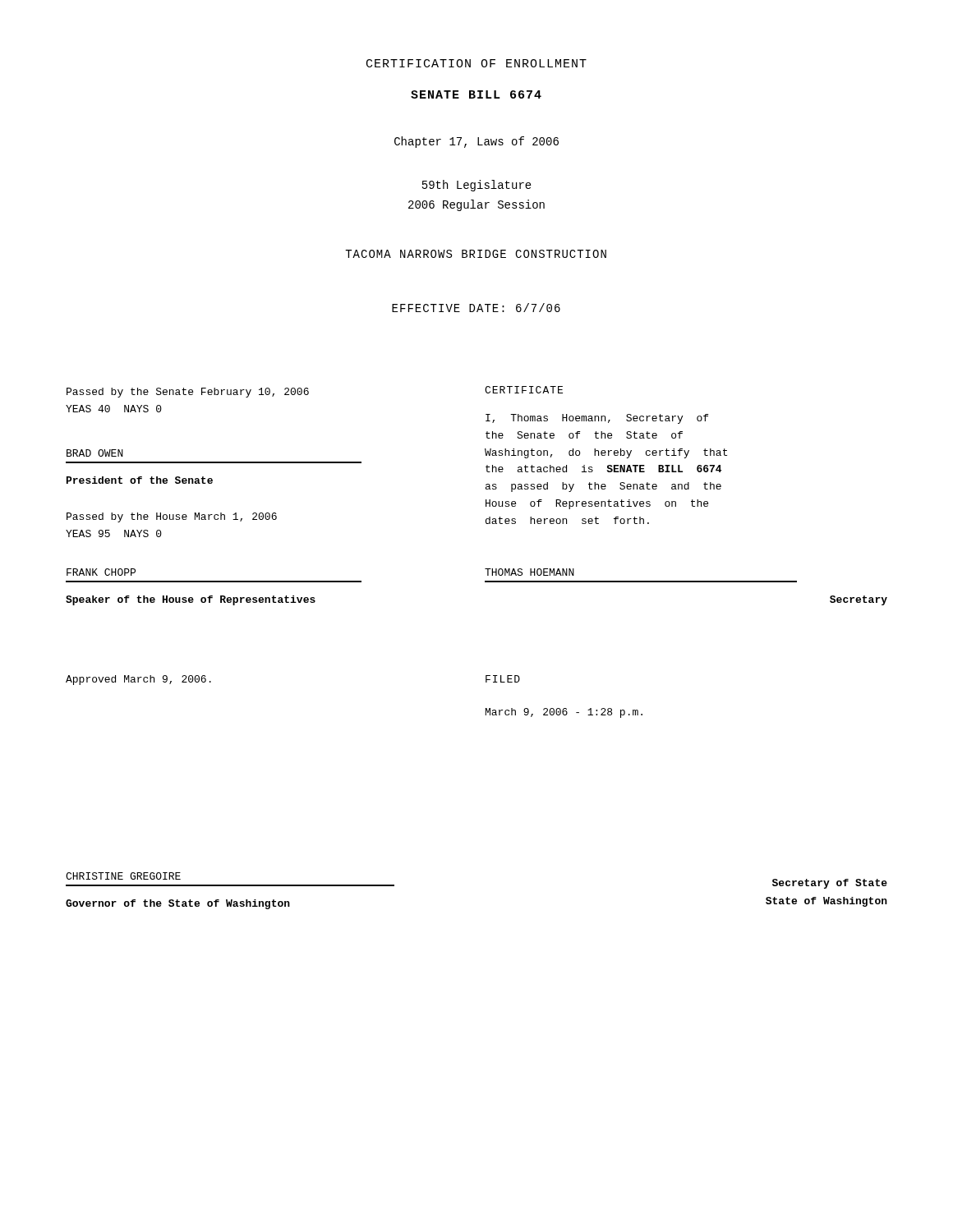Viewport: 953px width, 1232px height.
Task: Find the passage starting "I, Thomas Hoemann, Secretary of the Senate of"
Action: pyautogui.click(x=606, y=470)
